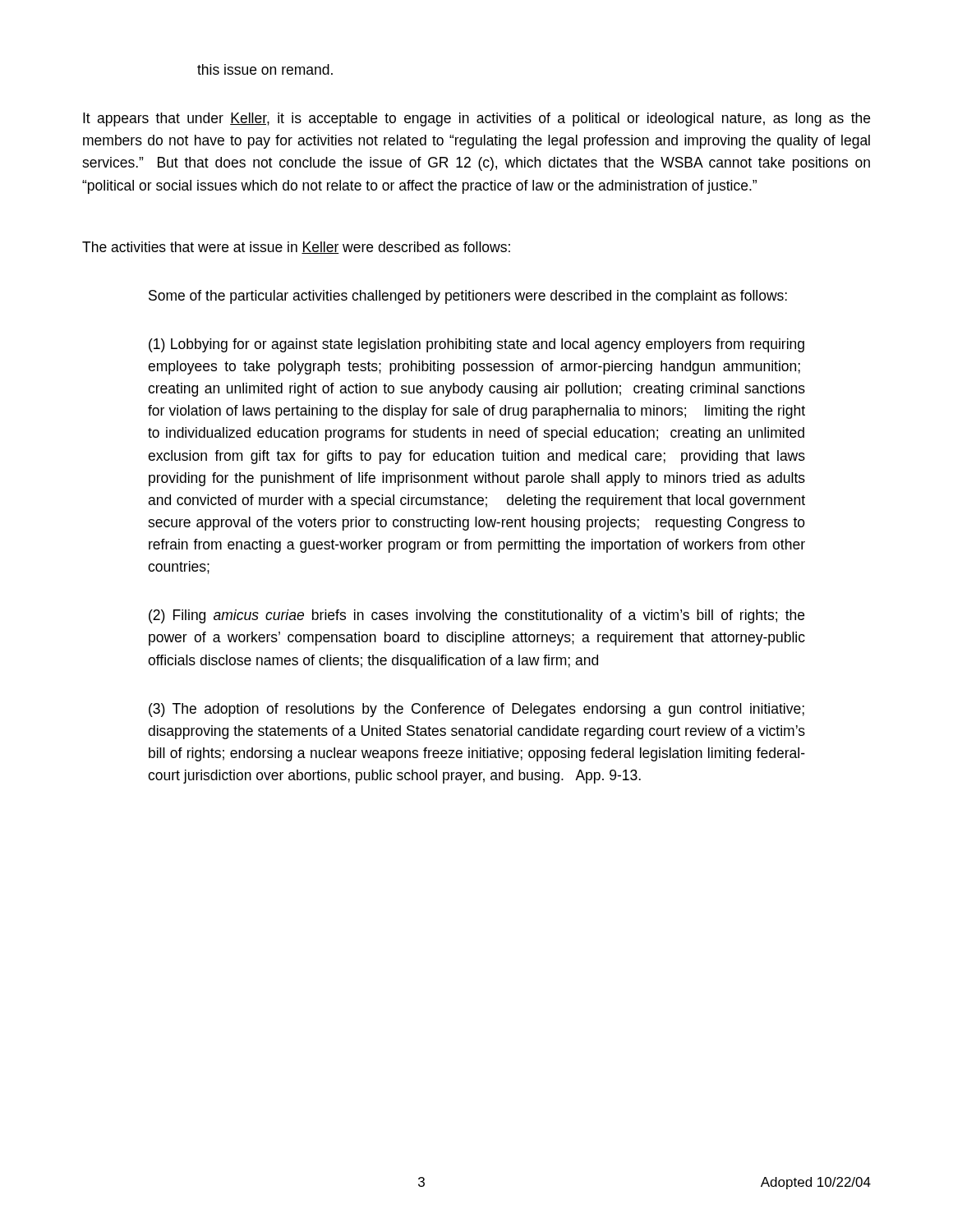Click the passage that begins "(2) Filing amicus curiae briefs in cases involving"

476,638
